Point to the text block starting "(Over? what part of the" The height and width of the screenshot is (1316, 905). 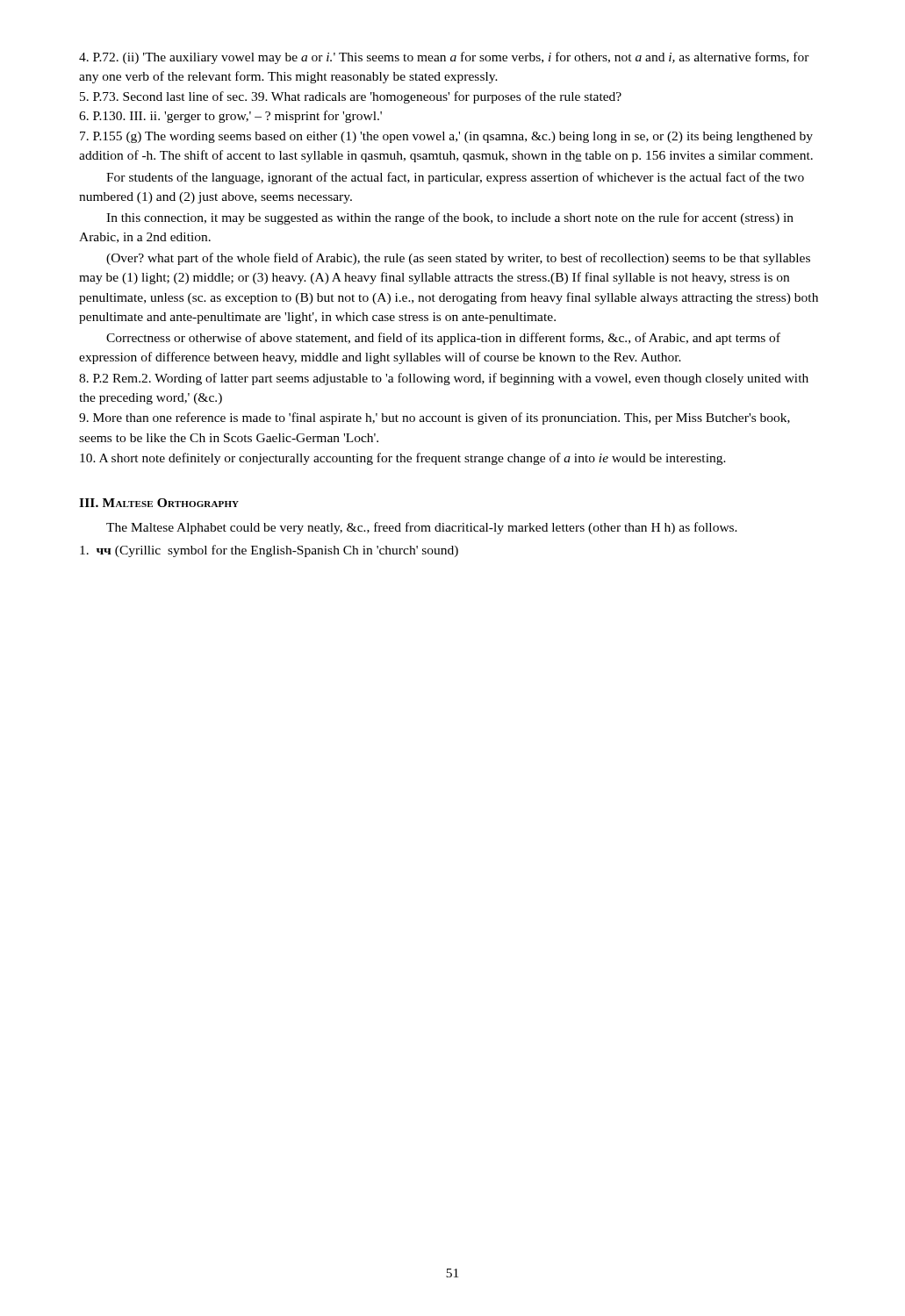(x=452, y=287)
